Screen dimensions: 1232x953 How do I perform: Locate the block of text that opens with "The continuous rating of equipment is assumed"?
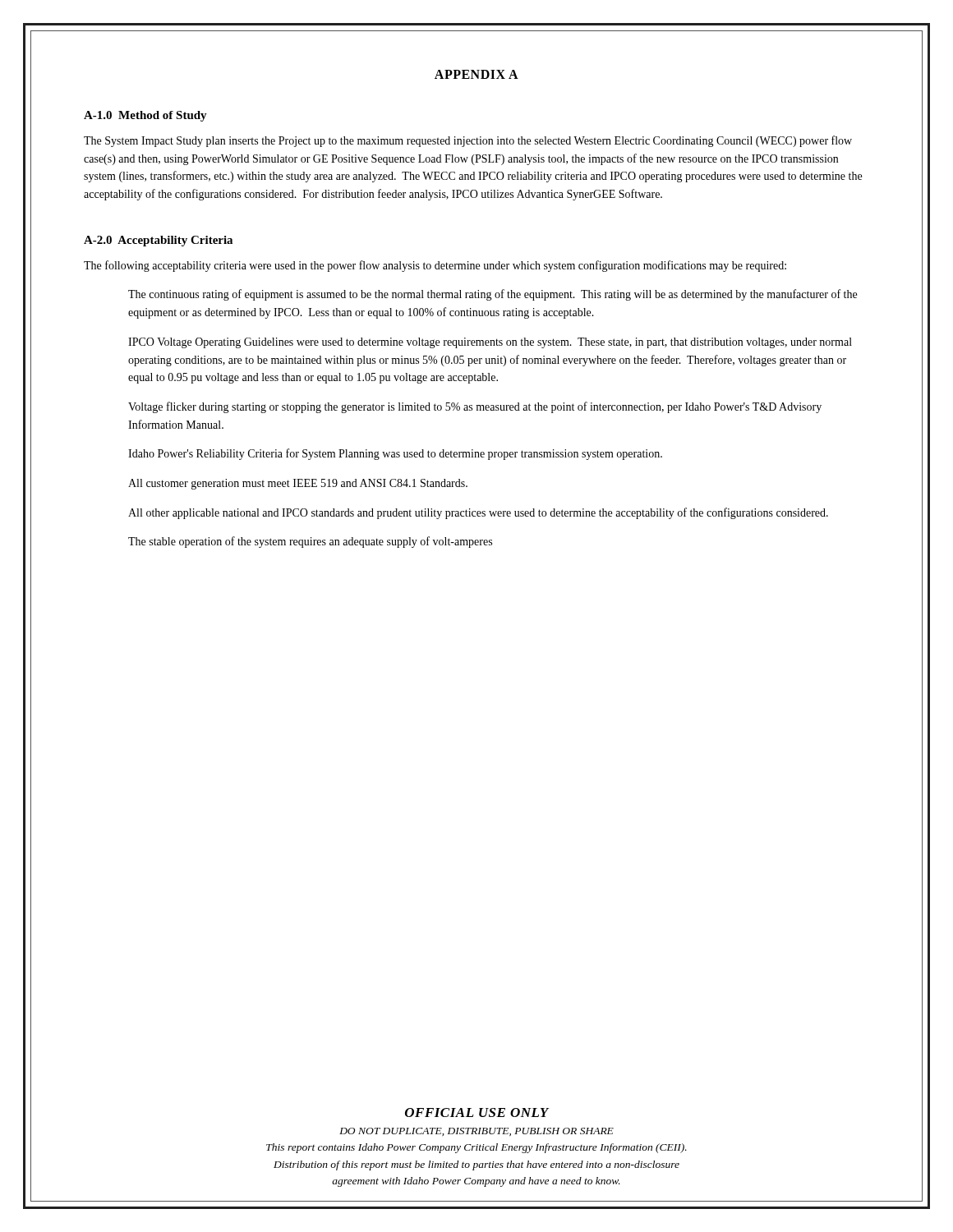pyautogui.click(x=493, y=304)
